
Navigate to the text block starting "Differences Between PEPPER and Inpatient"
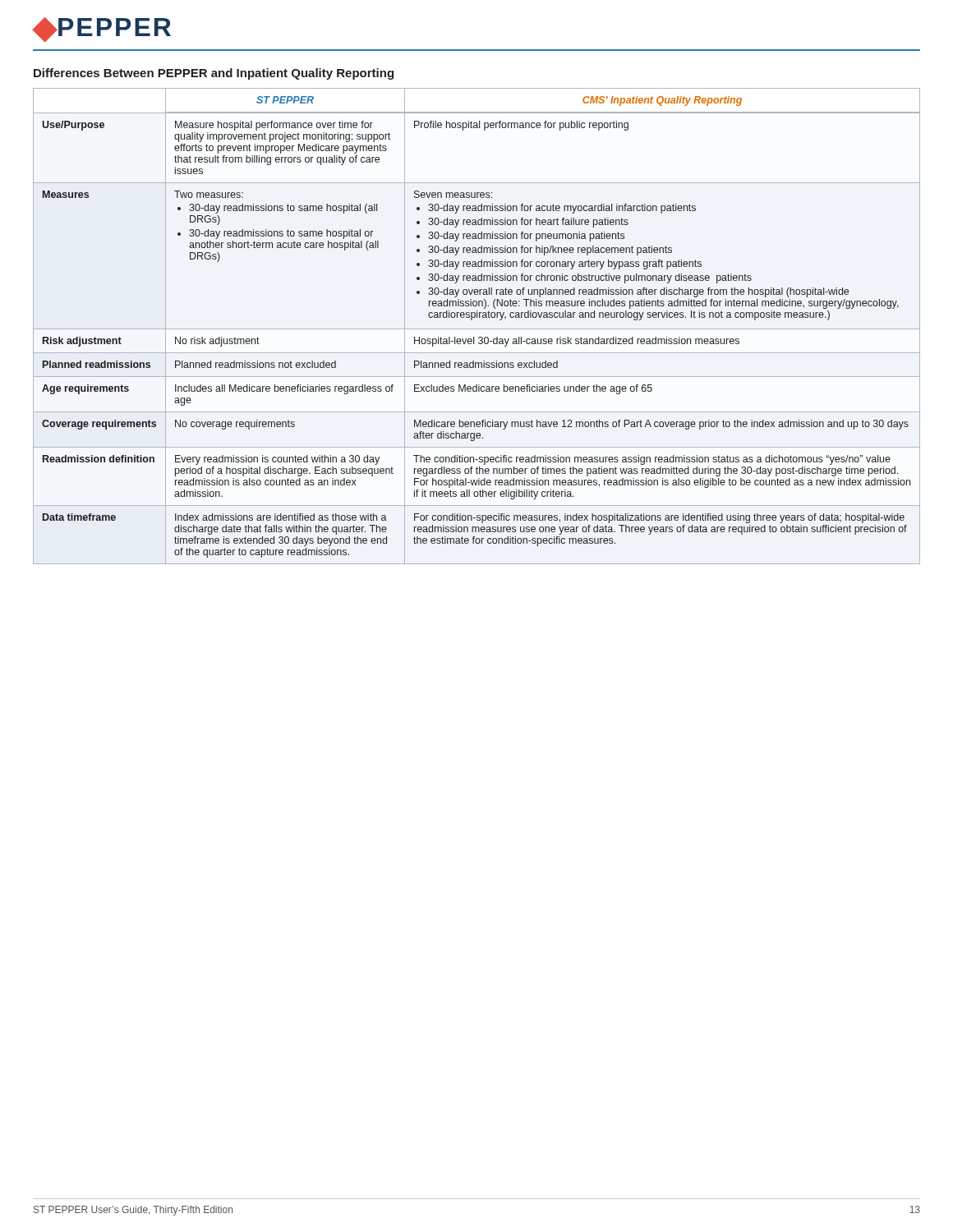[x=214, y=73]
